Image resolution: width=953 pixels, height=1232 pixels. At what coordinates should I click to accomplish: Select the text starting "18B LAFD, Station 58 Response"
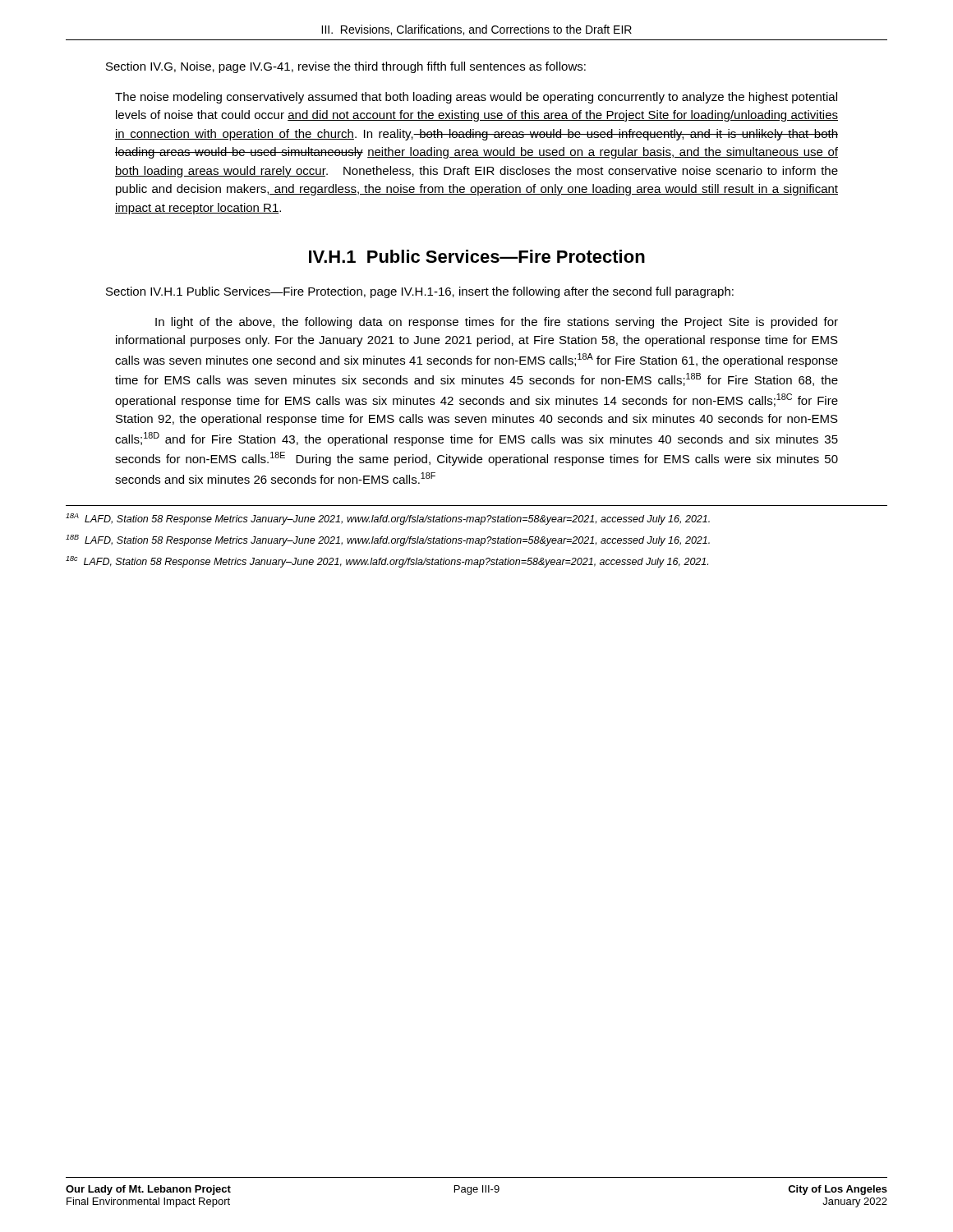coord(388,540)
